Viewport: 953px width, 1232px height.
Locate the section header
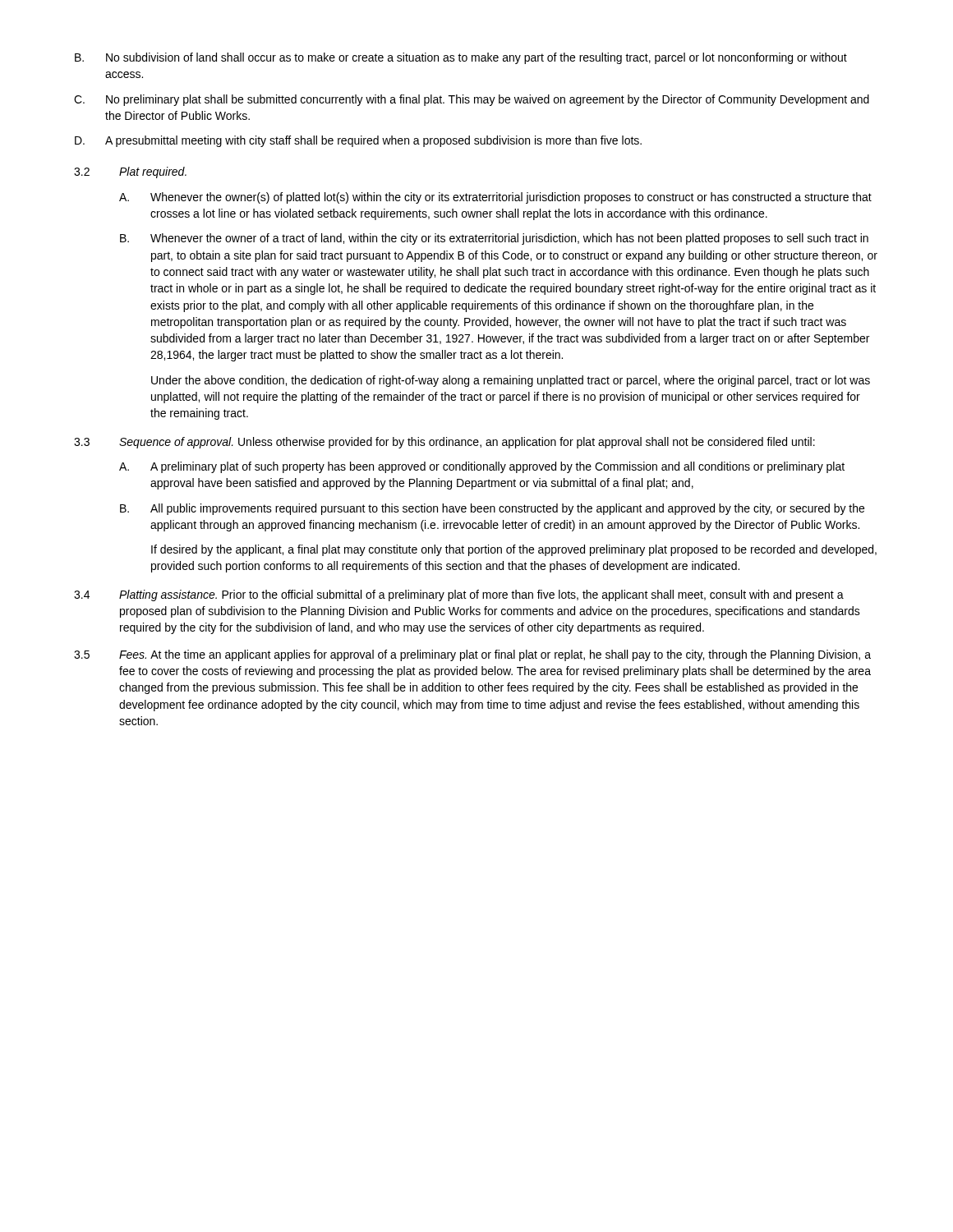click(131, 172)
